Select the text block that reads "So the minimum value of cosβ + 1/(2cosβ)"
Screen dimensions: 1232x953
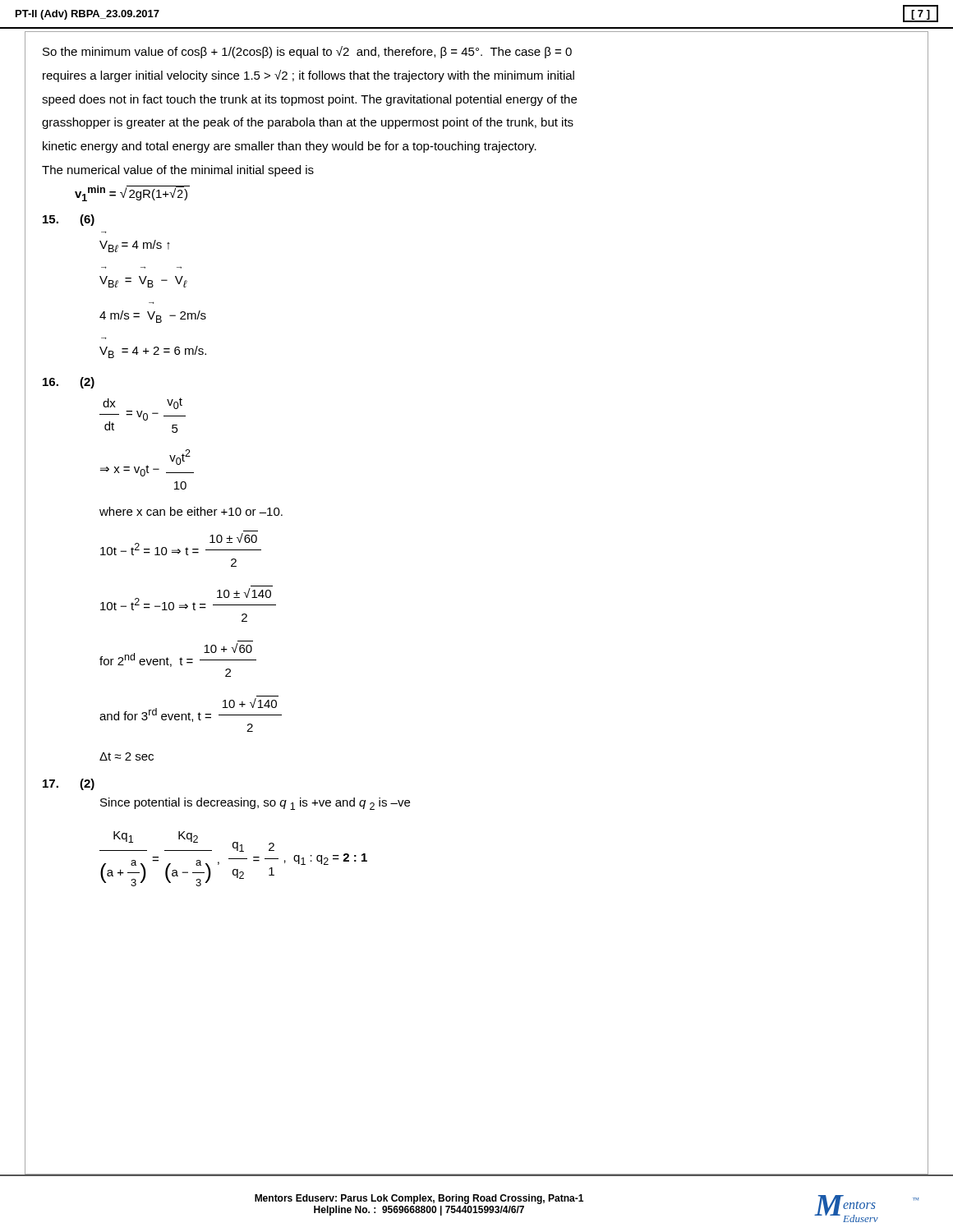[x=307, y=51]
